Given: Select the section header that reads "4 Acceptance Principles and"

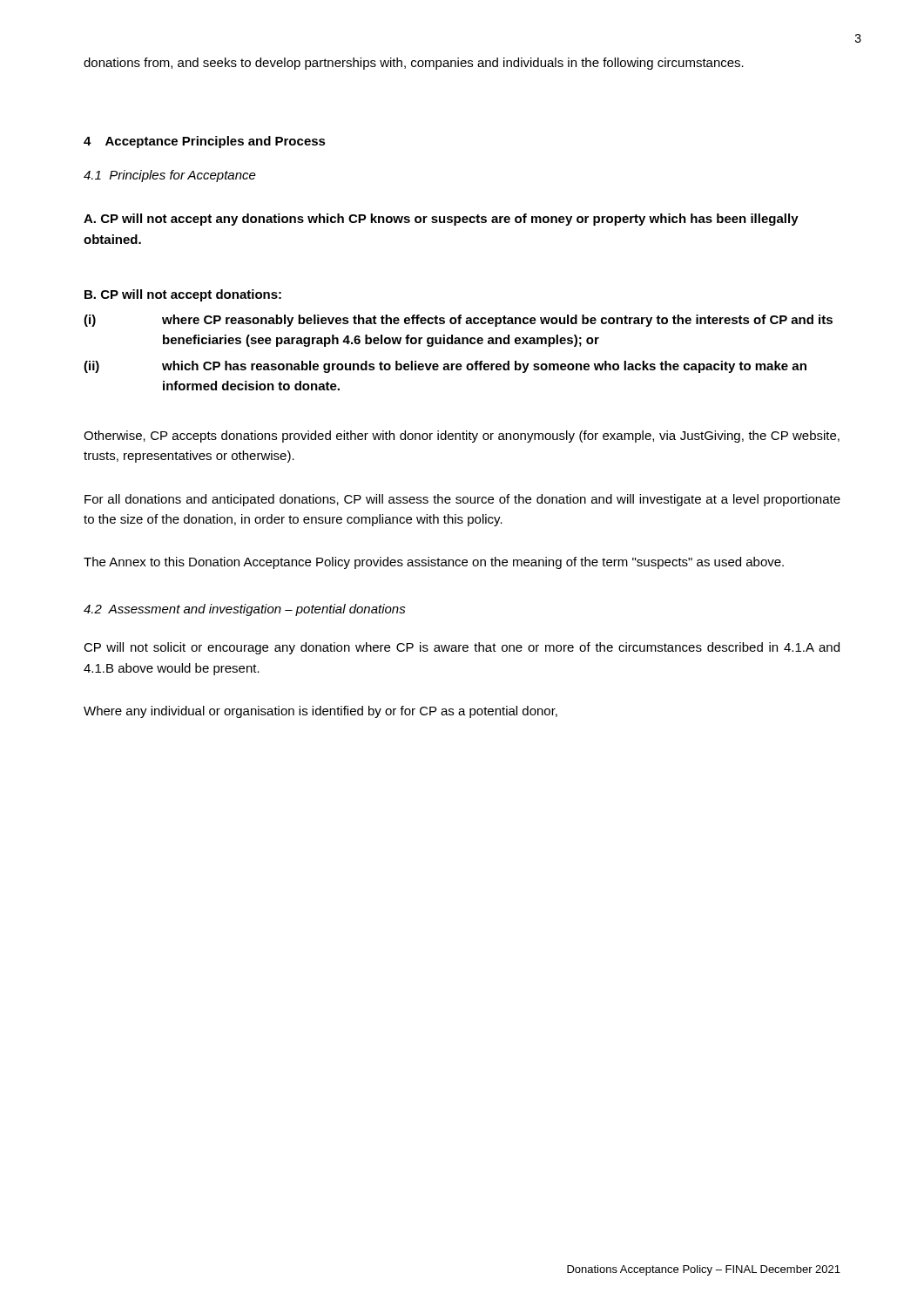Looking at the screenshot, I should 205,141.
